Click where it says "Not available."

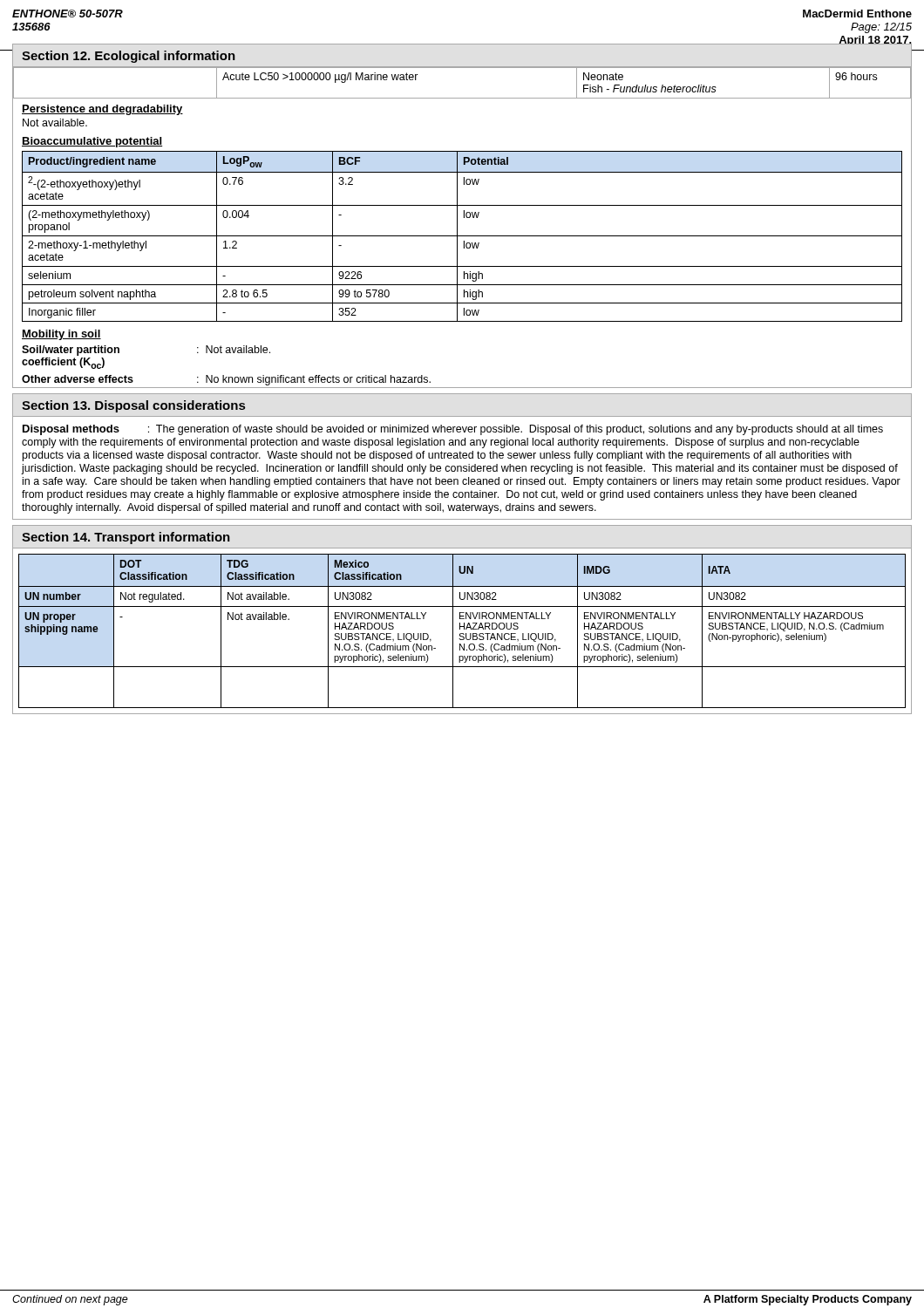[55, 123]
